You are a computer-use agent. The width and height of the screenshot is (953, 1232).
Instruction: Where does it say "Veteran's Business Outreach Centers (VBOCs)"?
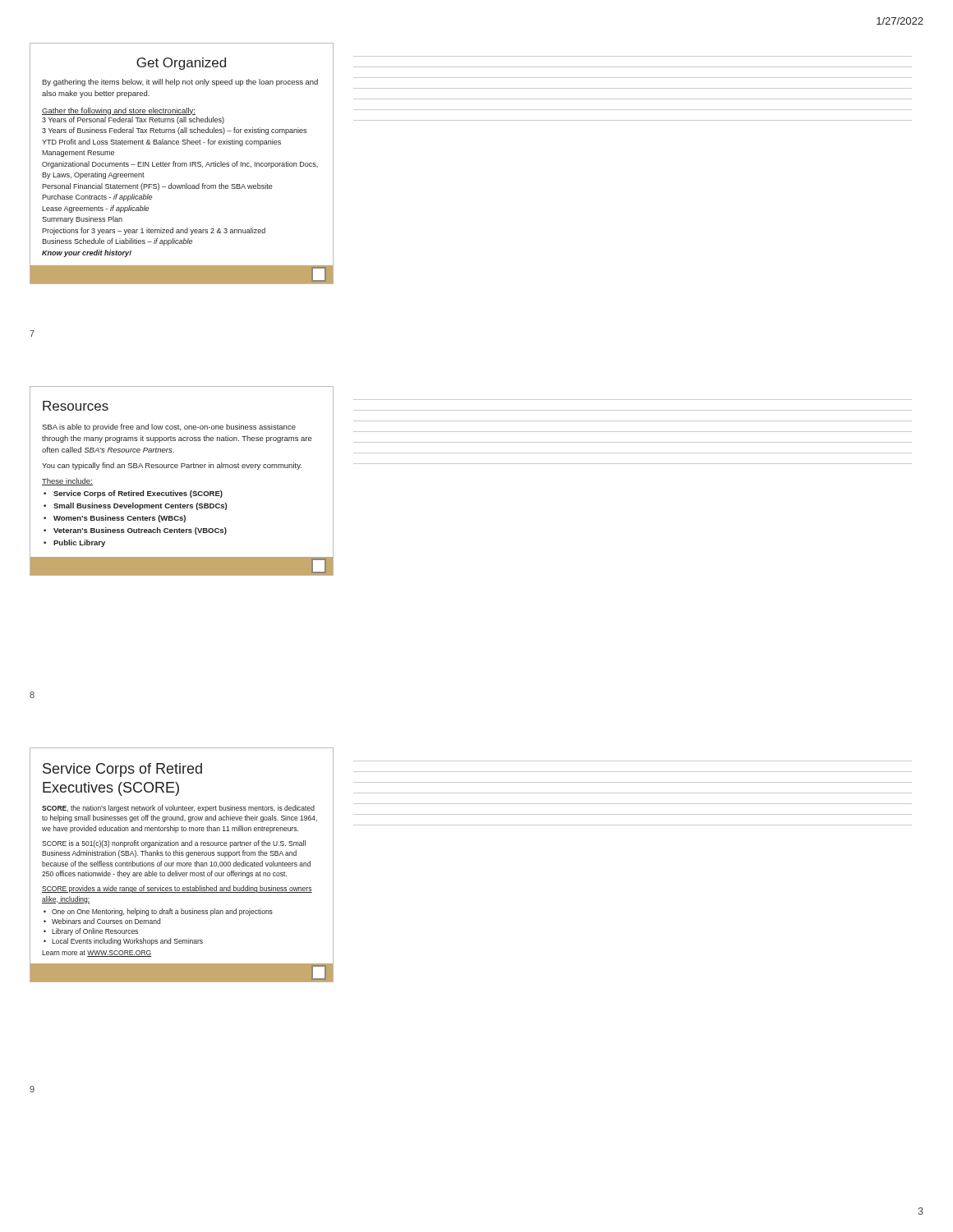tap(140, 530)
